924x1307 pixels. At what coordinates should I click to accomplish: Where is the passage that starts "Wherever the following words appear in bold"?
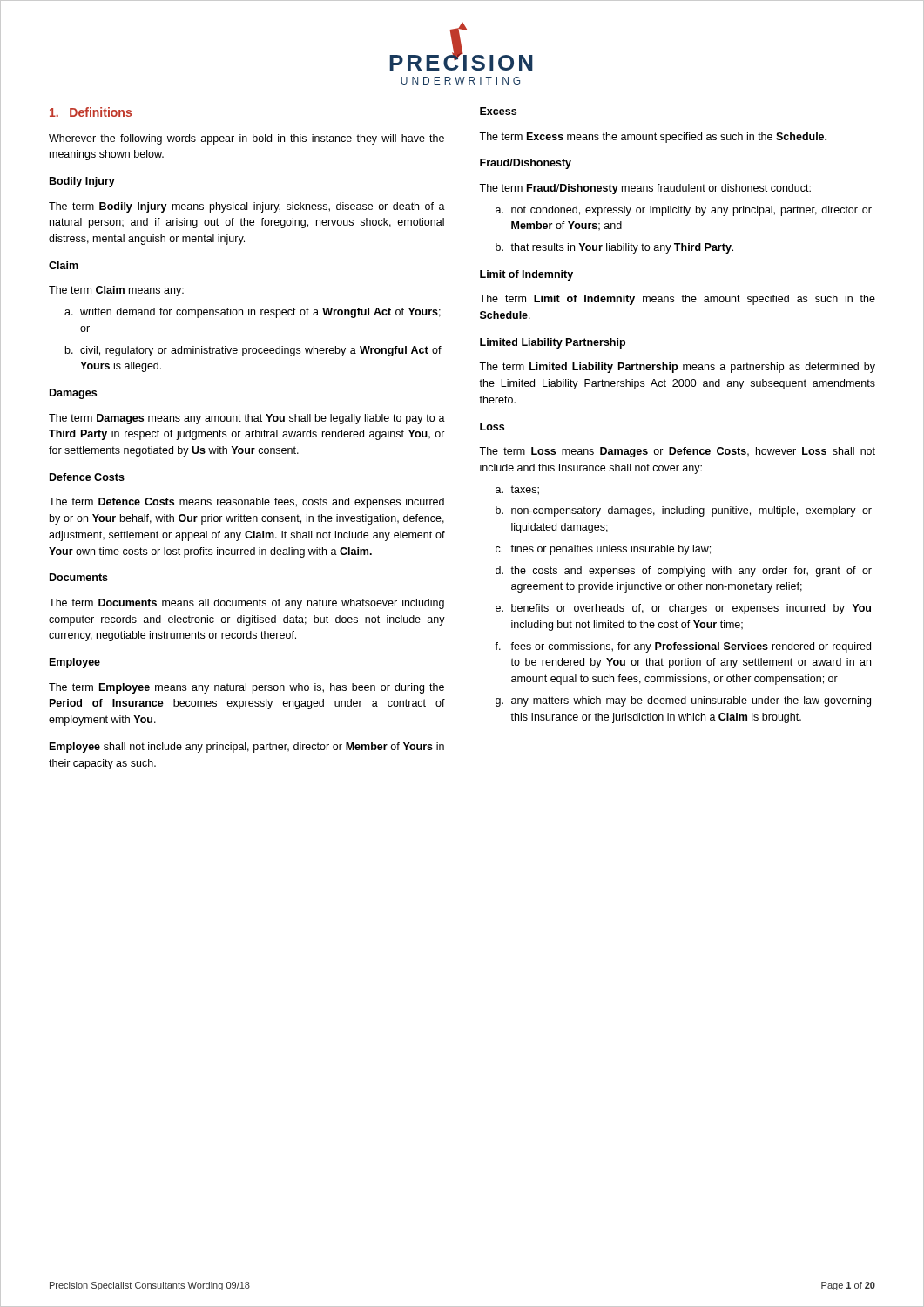pyautogui.click(x=247, y=147)
